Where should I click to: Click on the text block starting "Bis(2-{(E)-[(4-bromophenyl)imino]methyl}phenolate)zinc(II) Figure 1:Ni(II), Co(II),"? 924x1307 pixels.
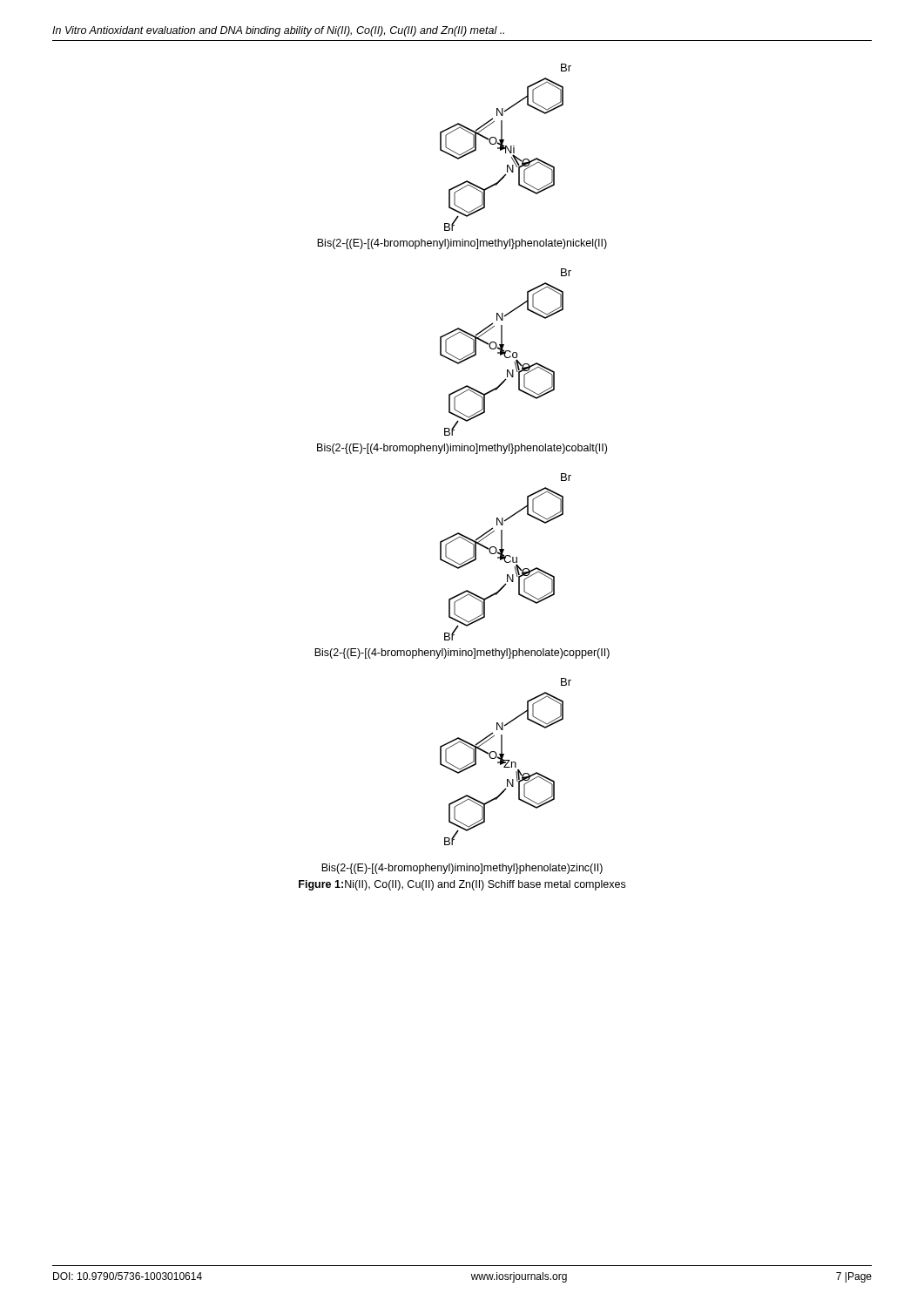(x=462, y=876)
